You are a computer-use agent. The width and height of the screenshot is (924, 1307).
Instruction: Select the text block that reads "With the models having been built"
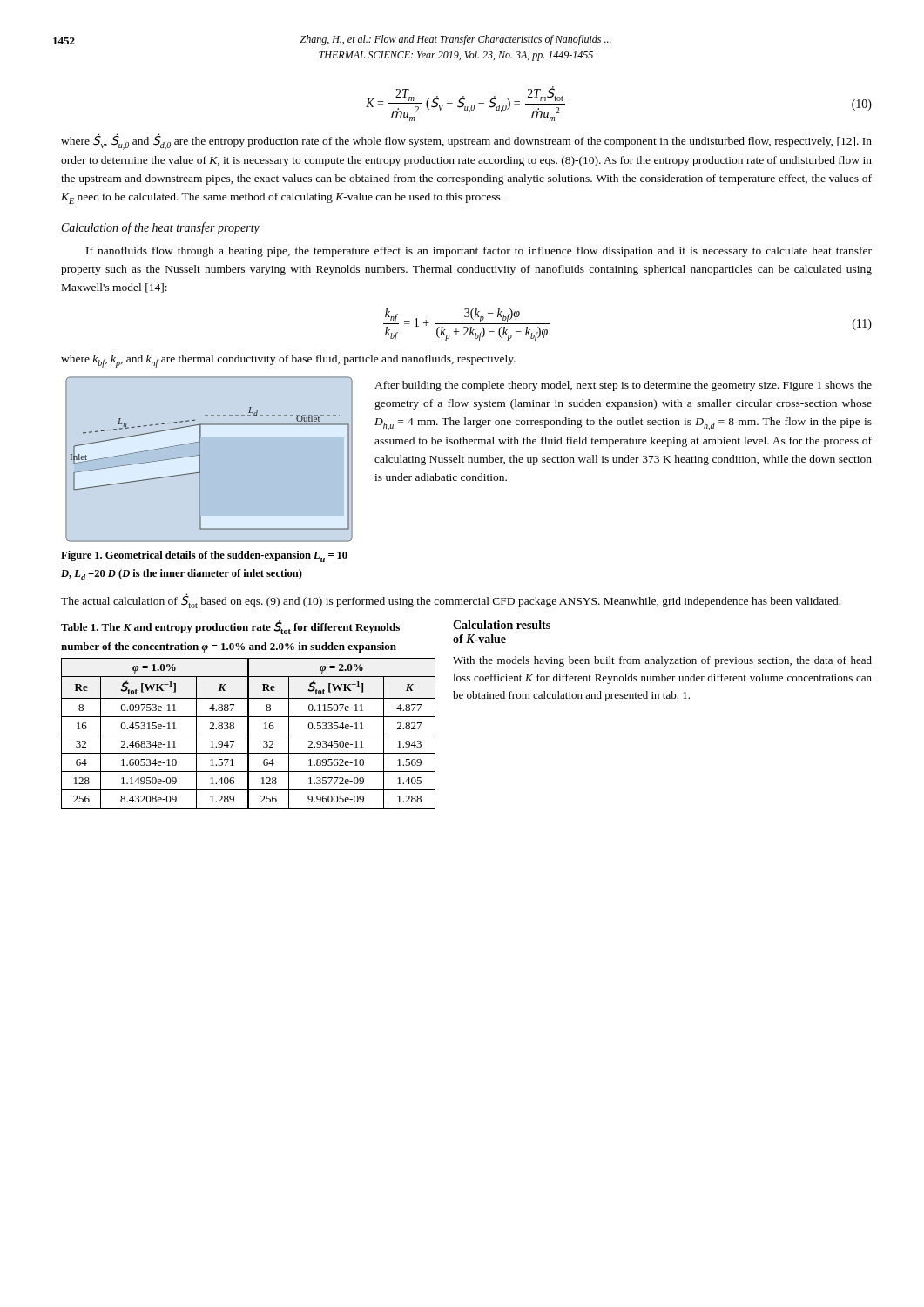click(x=662, y=678)
